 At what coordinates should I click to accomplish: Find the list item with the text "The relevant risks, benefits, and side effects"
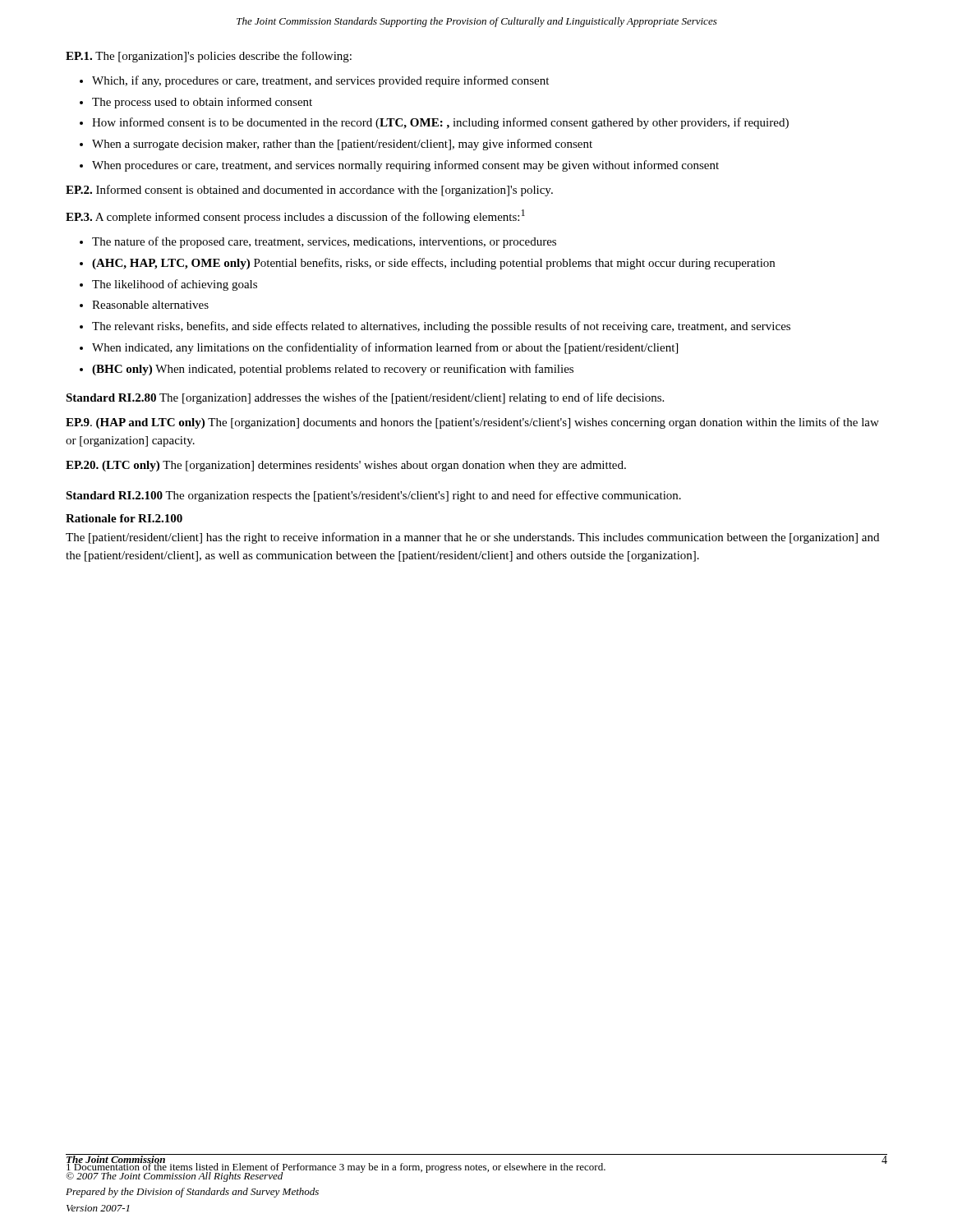tap(441, 326)
